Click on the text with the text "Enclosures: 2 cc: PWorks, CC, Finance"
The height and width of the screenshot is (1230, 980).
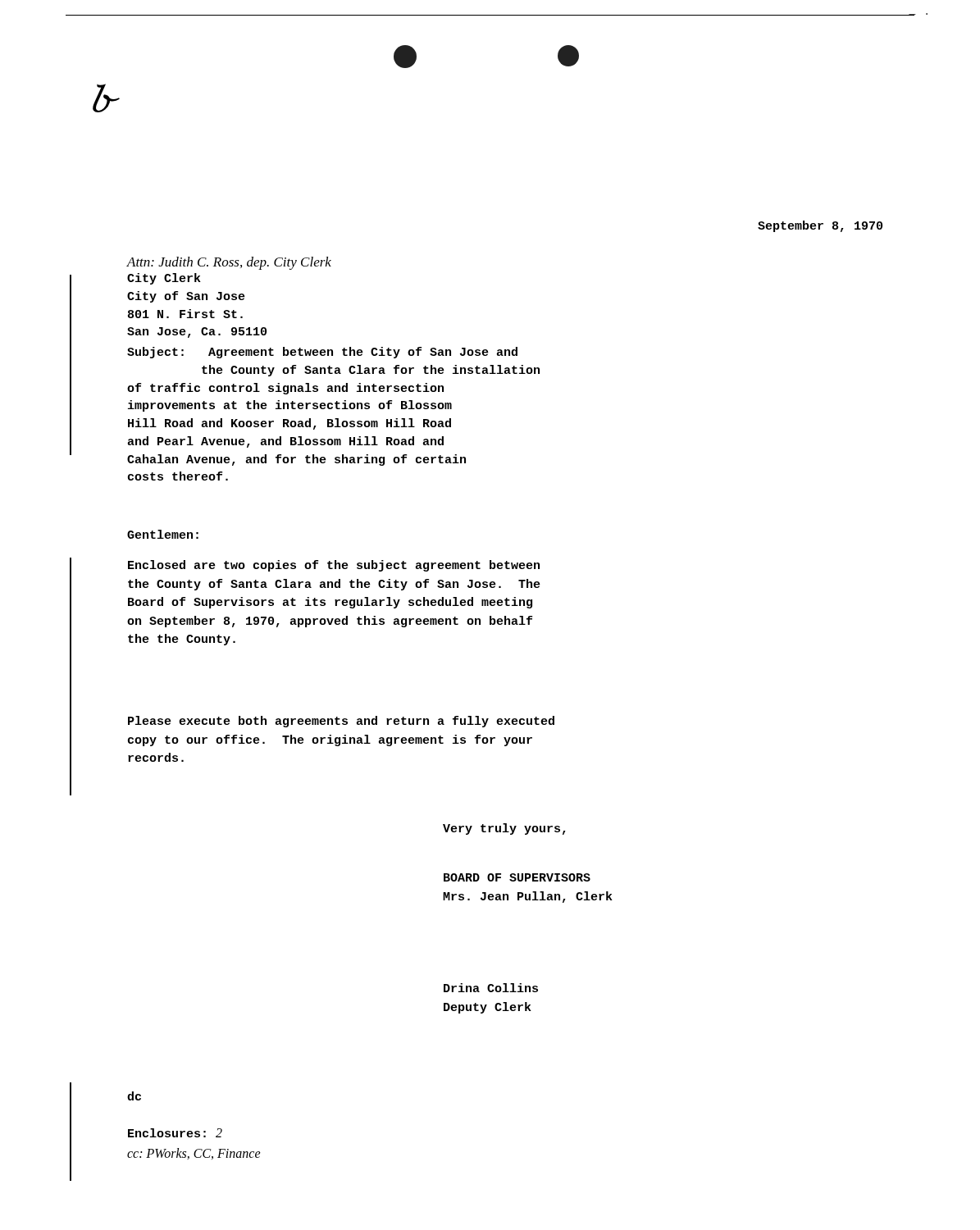(x=194, y=1143)
